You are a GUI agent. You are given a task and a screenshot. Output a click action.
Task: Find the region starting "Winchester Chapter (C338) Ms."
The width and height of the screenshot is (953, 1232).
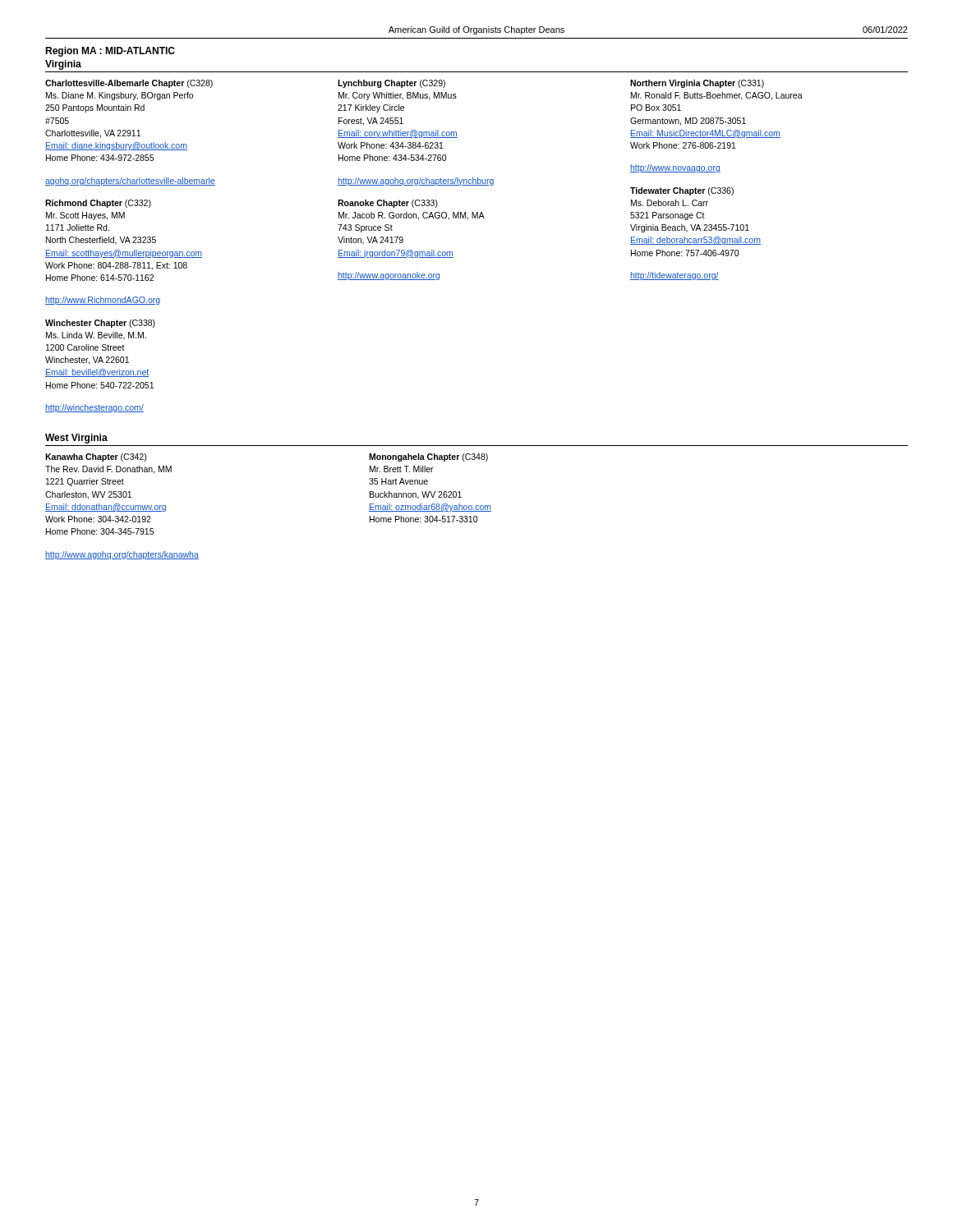click(100, 324)
